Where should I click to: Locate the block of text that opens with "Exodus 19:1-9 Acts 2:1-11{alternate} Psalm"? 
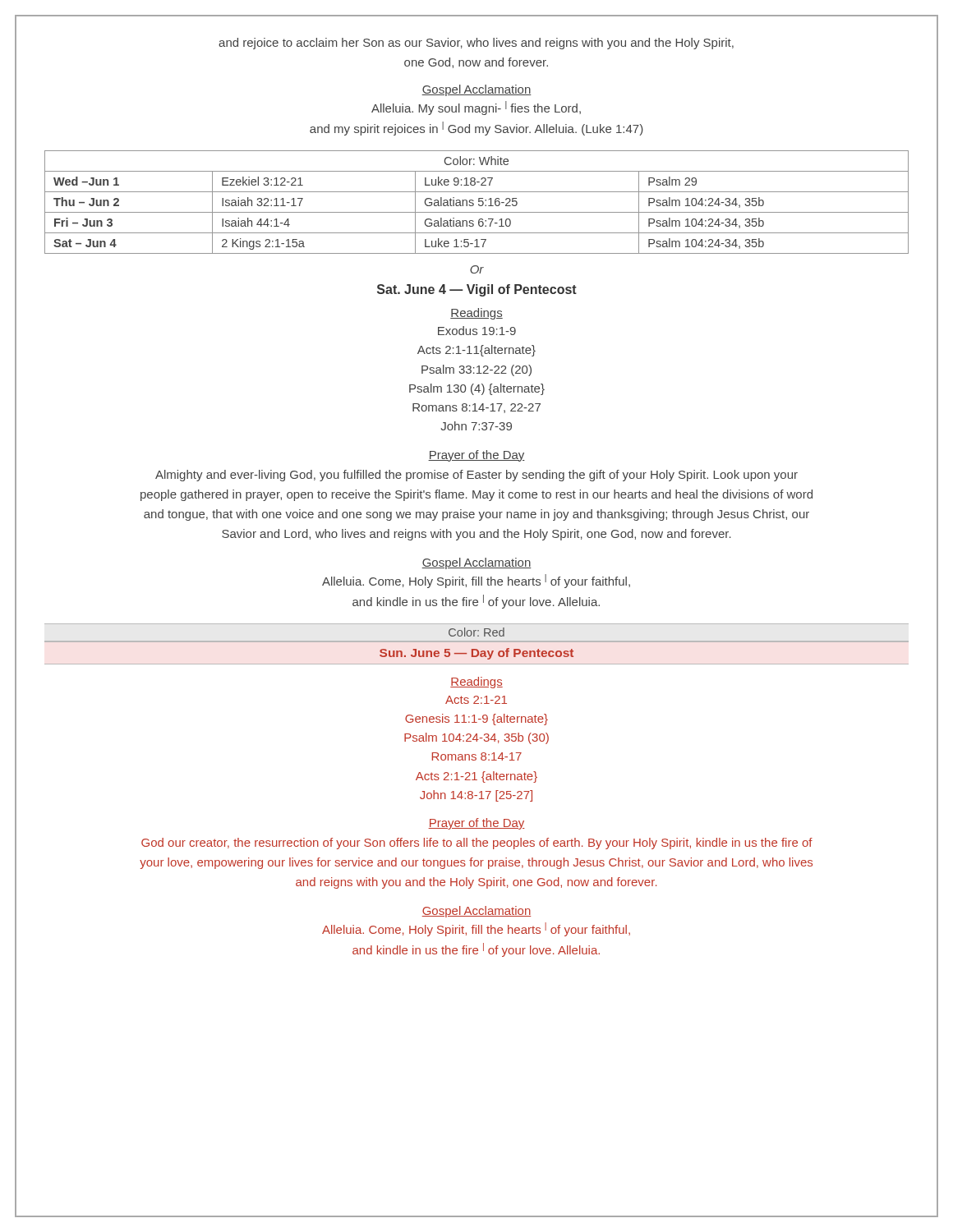tap(476, 378)
